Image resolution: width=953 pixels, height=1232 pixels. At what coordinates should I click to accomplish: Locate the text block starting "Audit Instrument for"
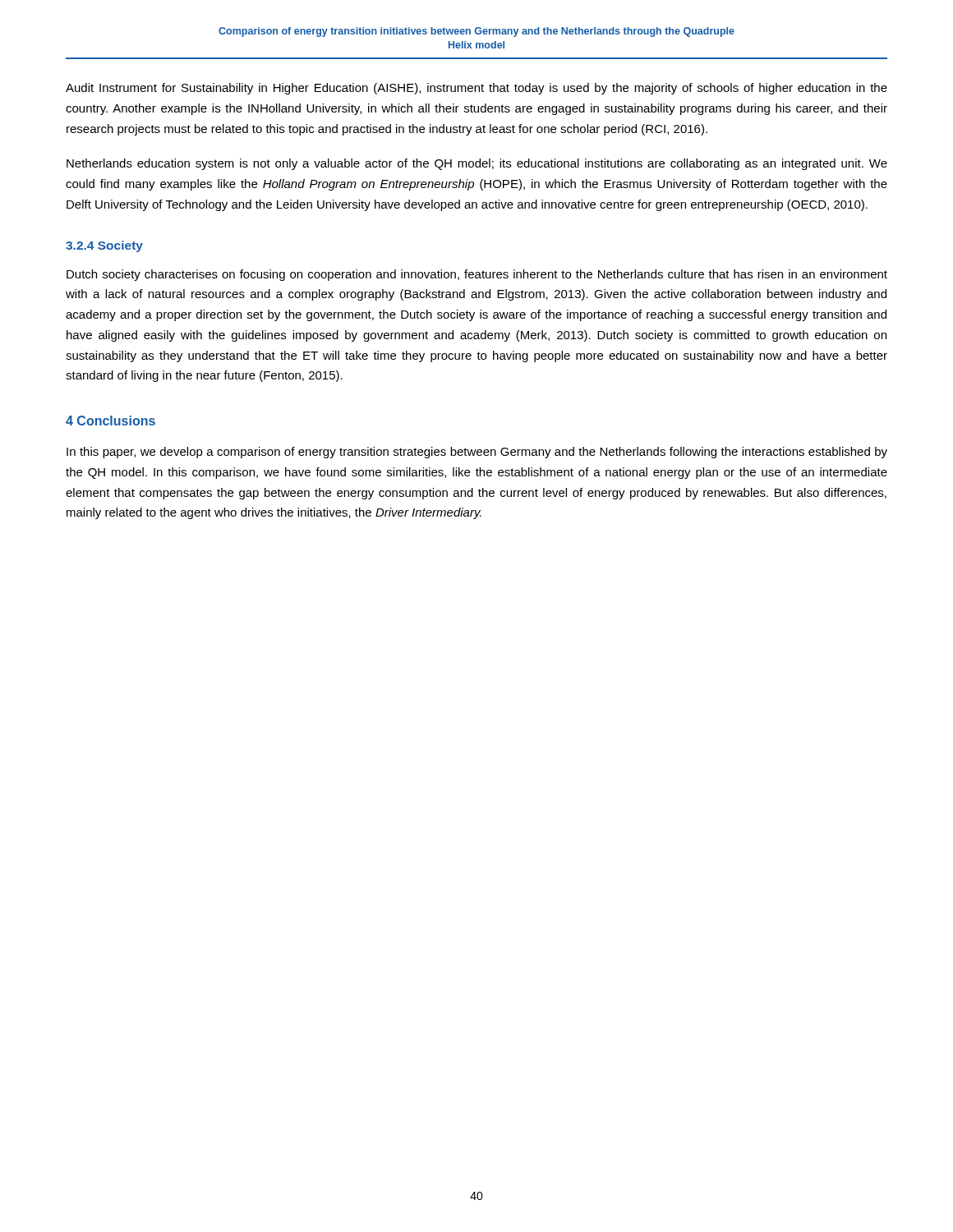pos(476,108)
